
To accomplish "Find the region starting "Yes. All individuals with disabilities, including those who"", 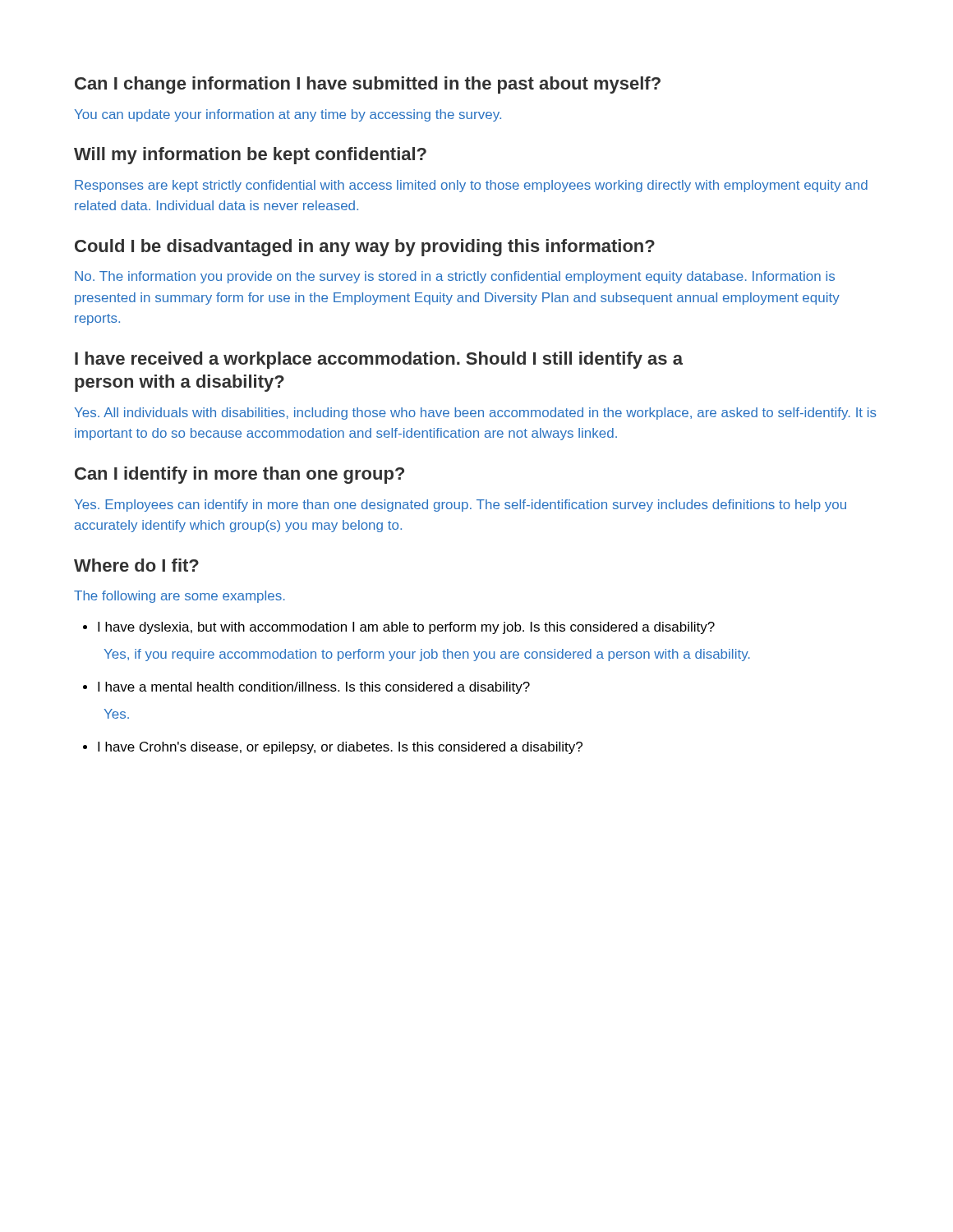I will coord(475,423).
